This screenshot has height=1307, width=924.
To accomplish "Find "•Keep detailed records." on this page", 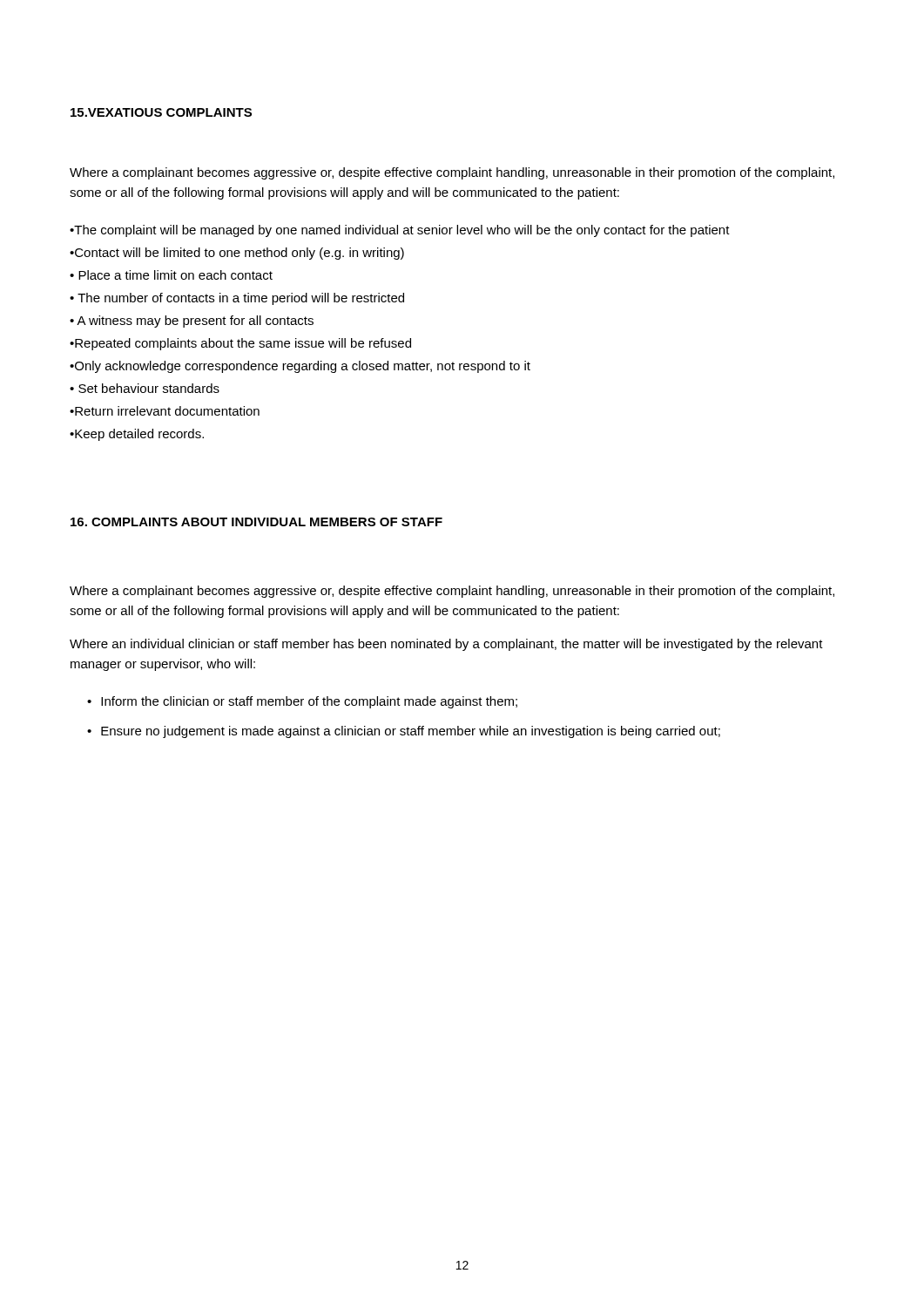I will pos(137,433).
